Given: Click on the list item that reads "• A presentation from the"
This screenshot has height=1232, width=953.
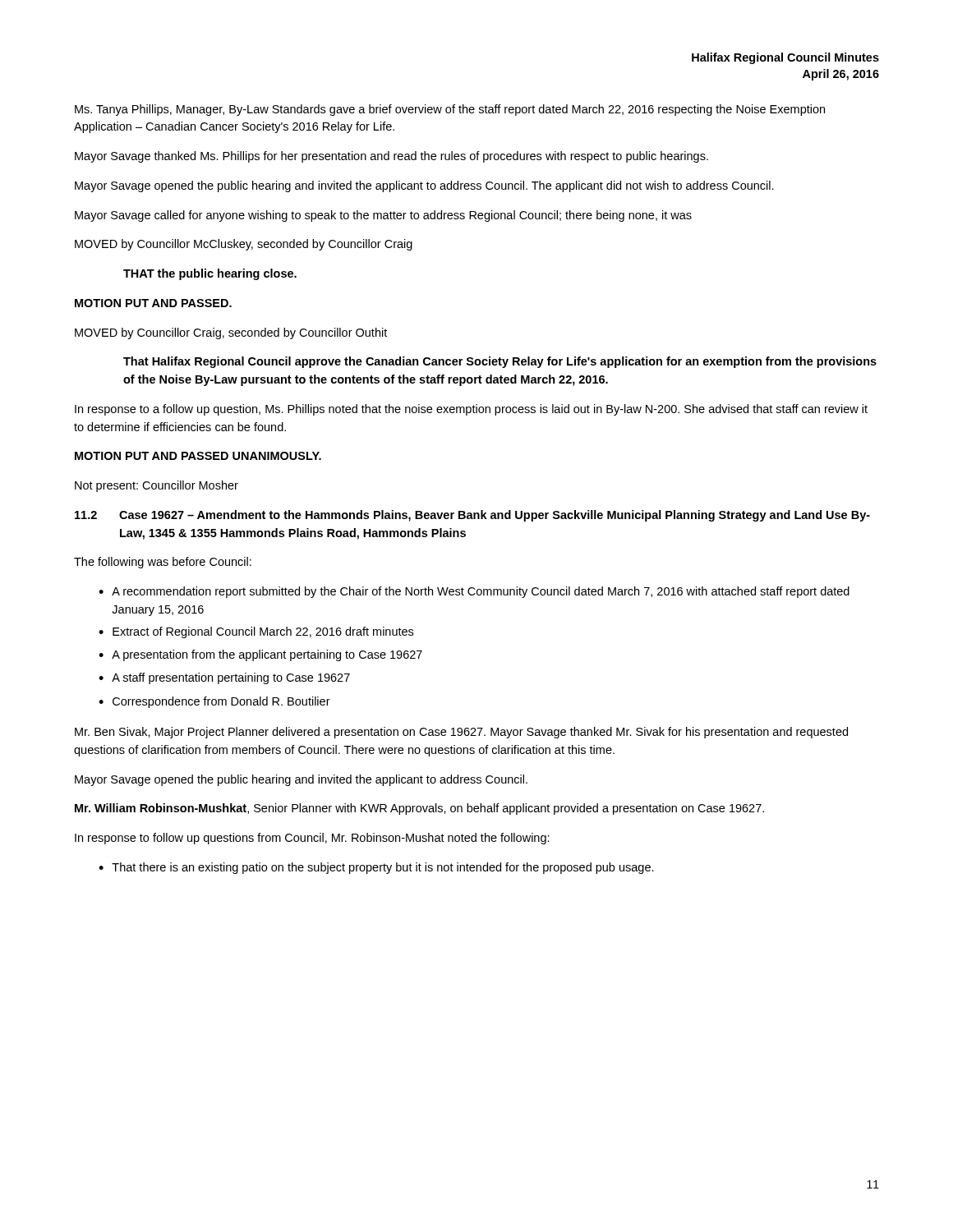Looking at the screenshot, I should tap(260, 655).
